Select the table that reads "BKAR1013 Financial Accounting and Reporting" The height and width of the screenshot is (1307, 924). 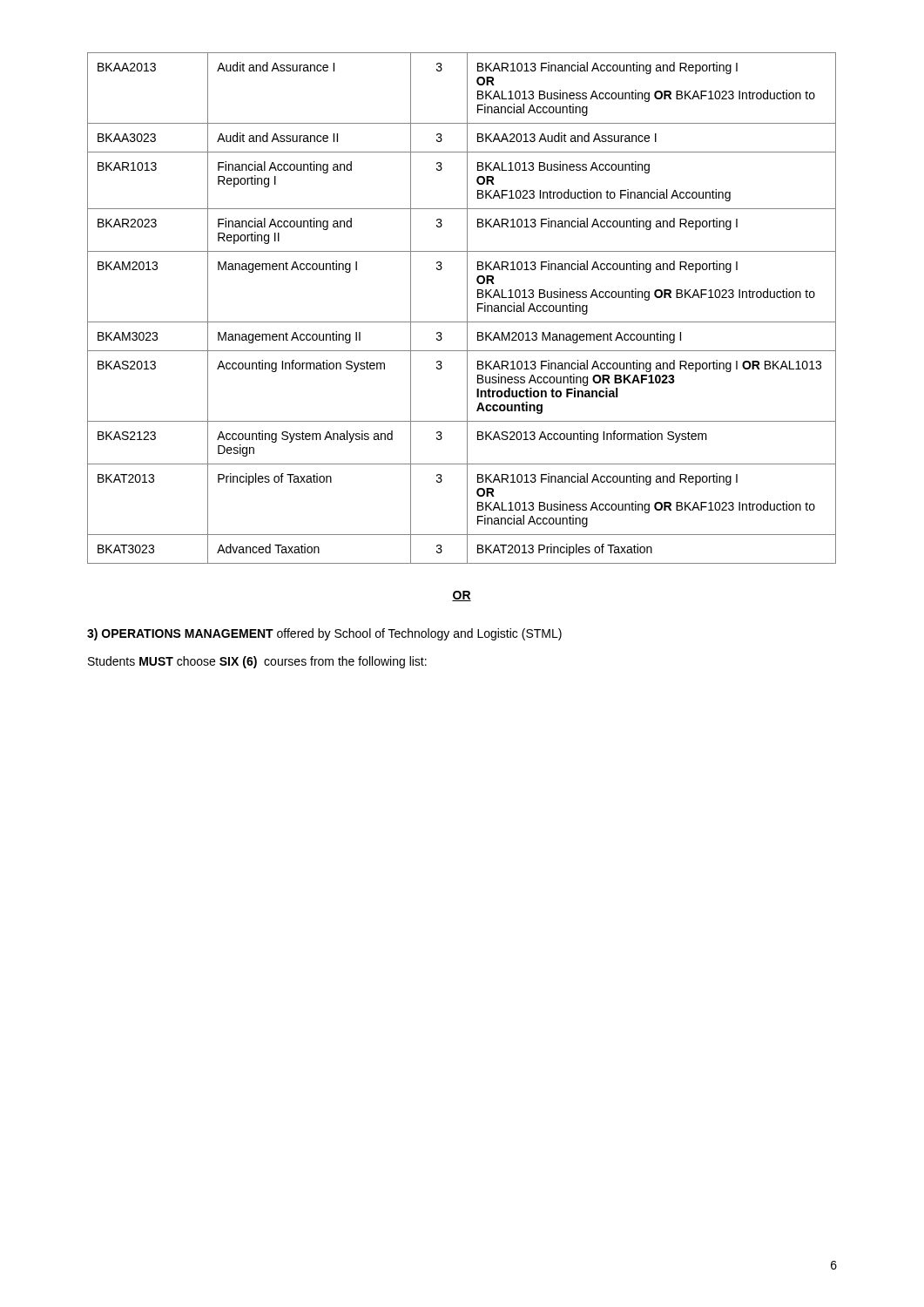462,308
